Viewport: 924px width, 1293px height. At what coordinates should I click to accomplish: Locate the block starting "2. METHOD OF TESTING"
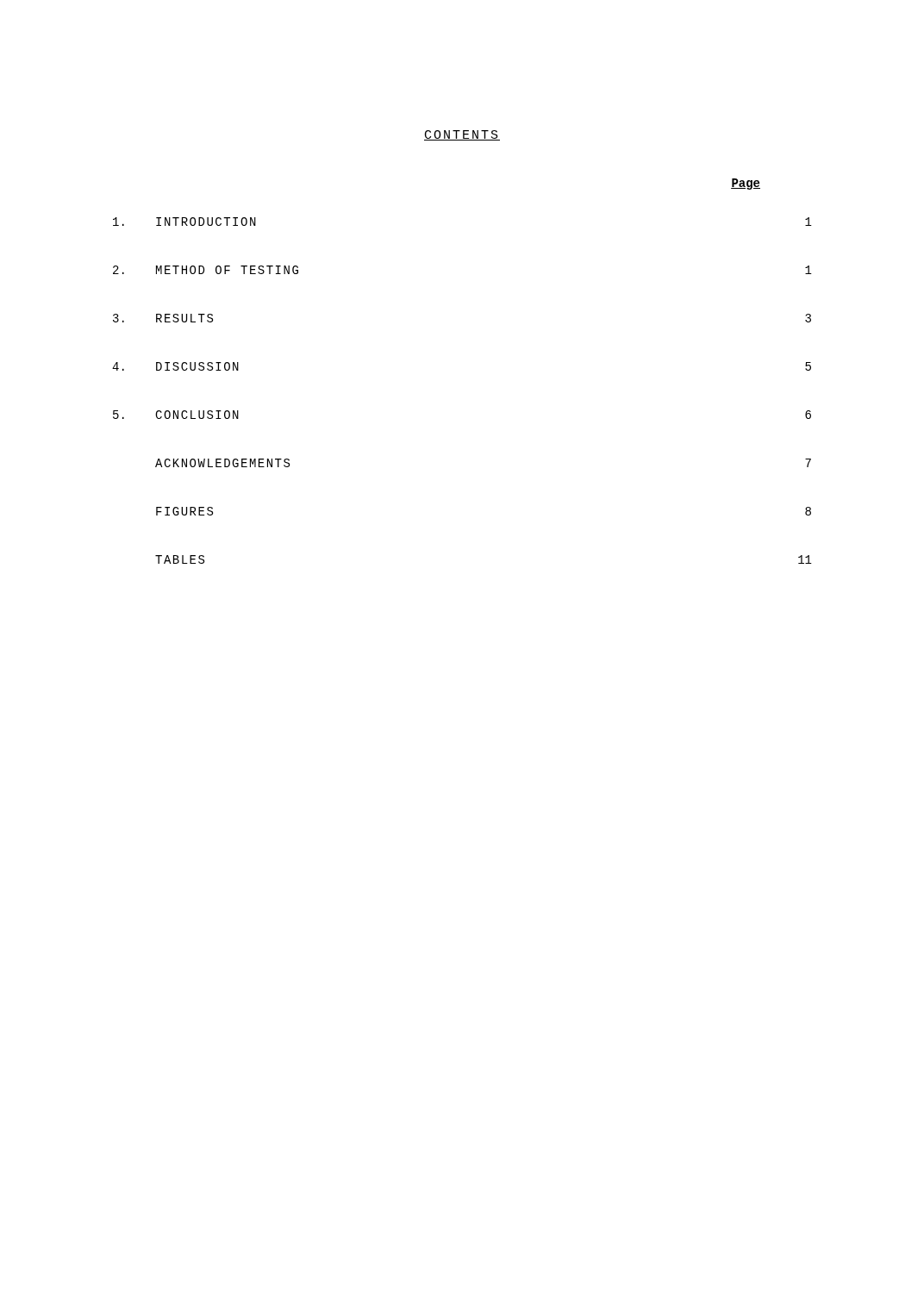pyautogui.click(x=175, y=269)
